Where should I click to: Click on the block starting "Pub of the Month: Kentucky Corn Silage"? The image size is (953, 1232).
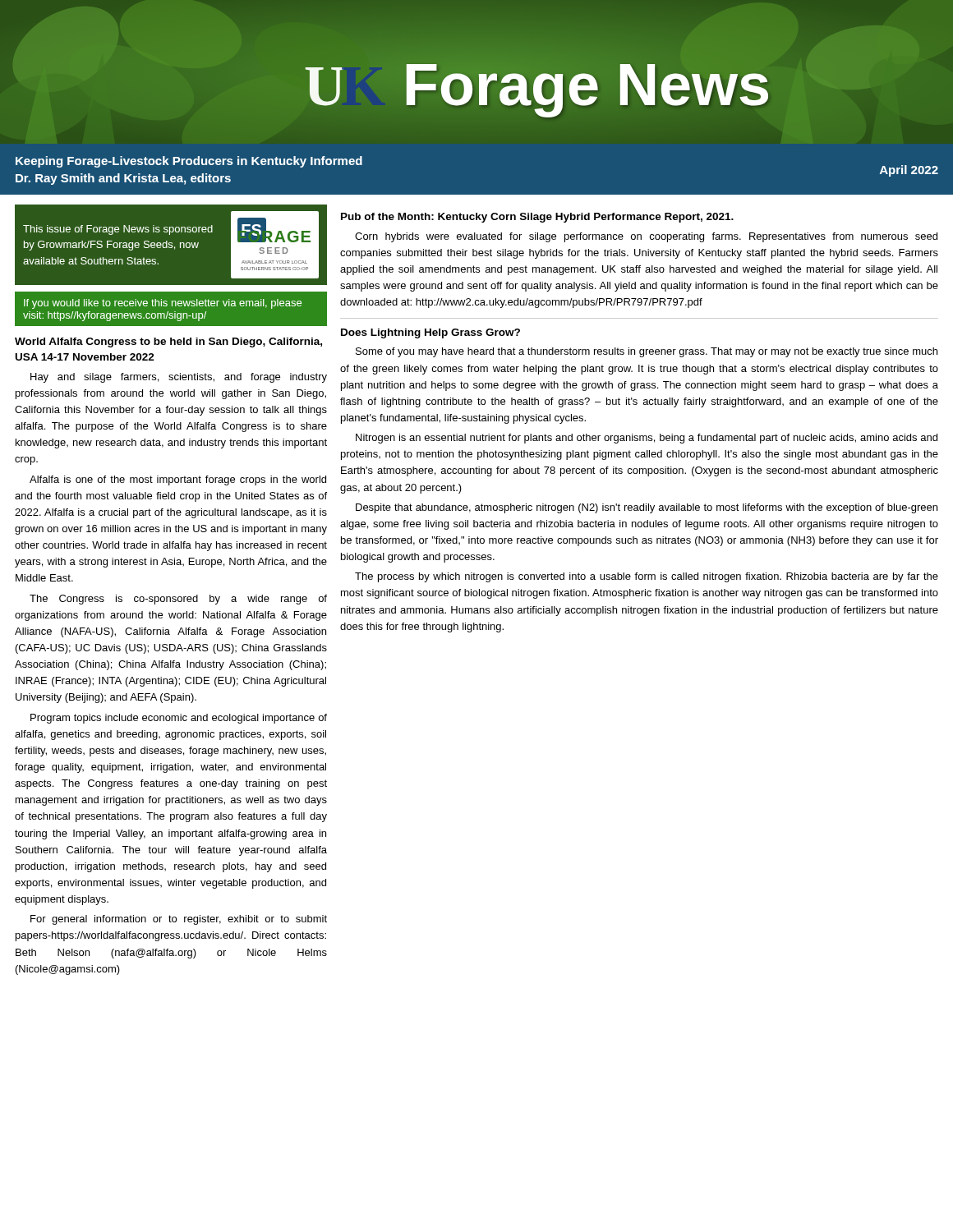coord(537,216)
